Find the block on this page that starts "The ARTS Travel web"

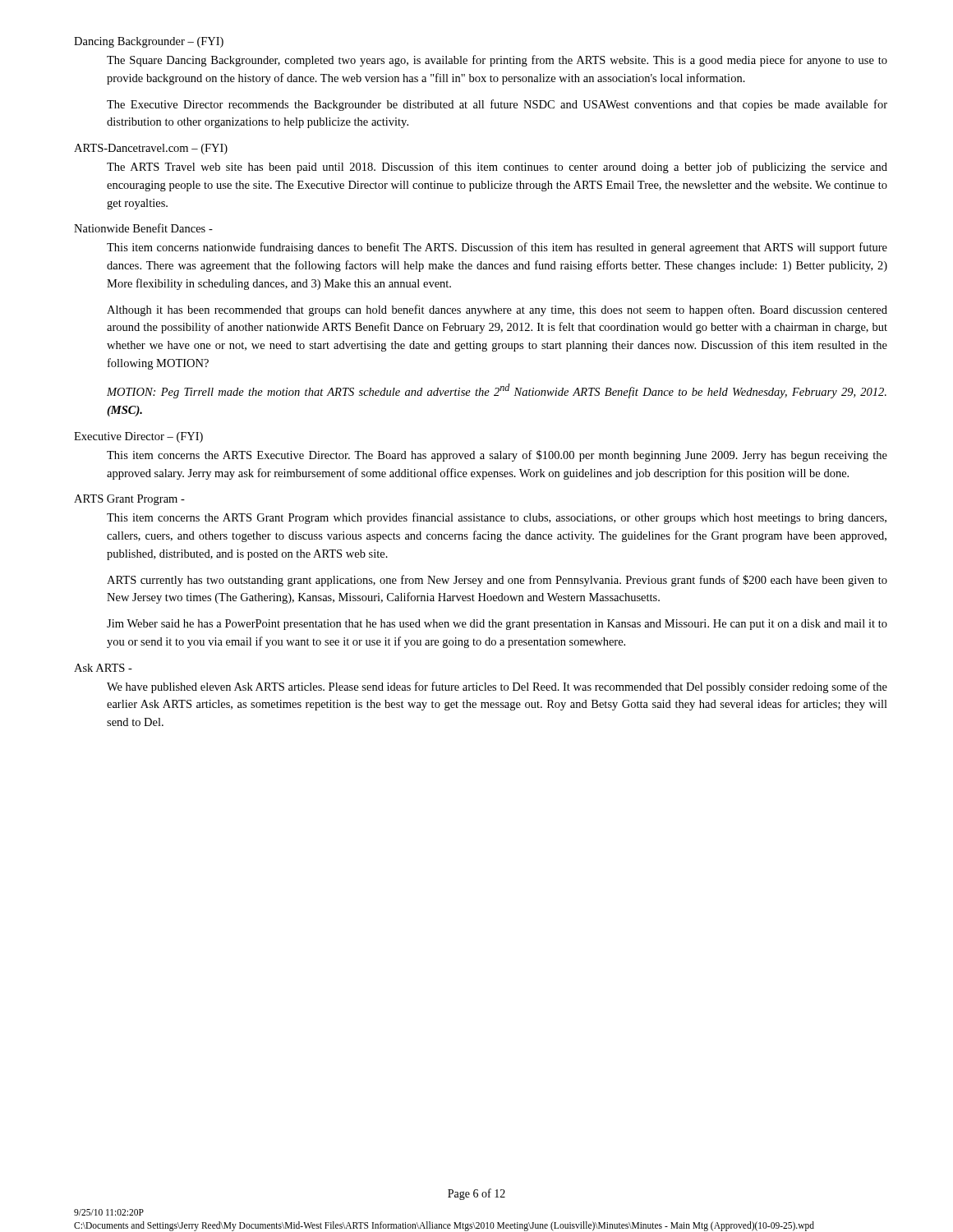[x=497, y=185]
